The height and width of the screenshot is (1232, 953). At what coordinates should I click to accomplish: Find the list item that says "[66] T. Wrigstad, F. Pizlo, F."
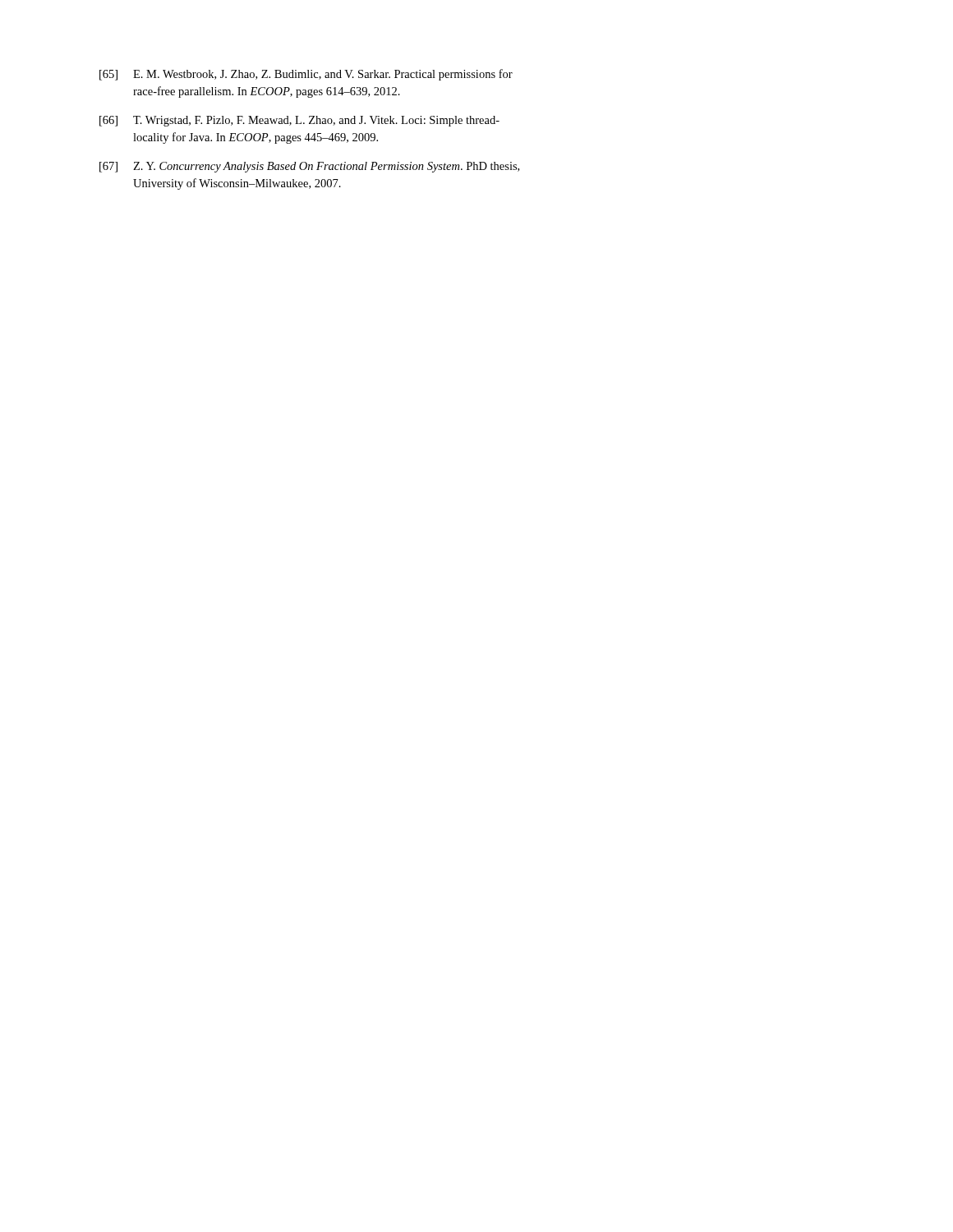pyautogui.click(x=312, y=129)
